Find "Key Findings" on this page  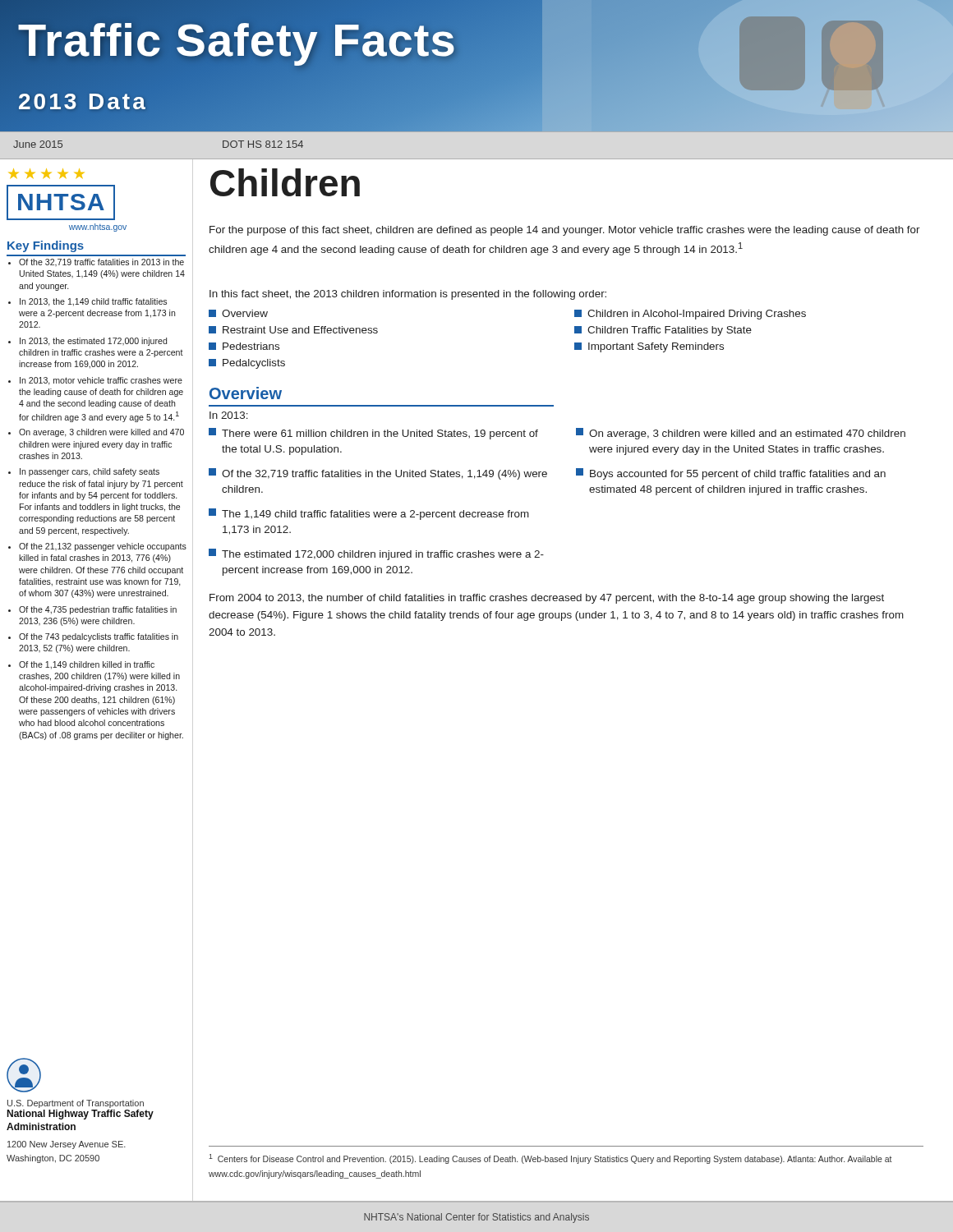click(x=45, y=245)
